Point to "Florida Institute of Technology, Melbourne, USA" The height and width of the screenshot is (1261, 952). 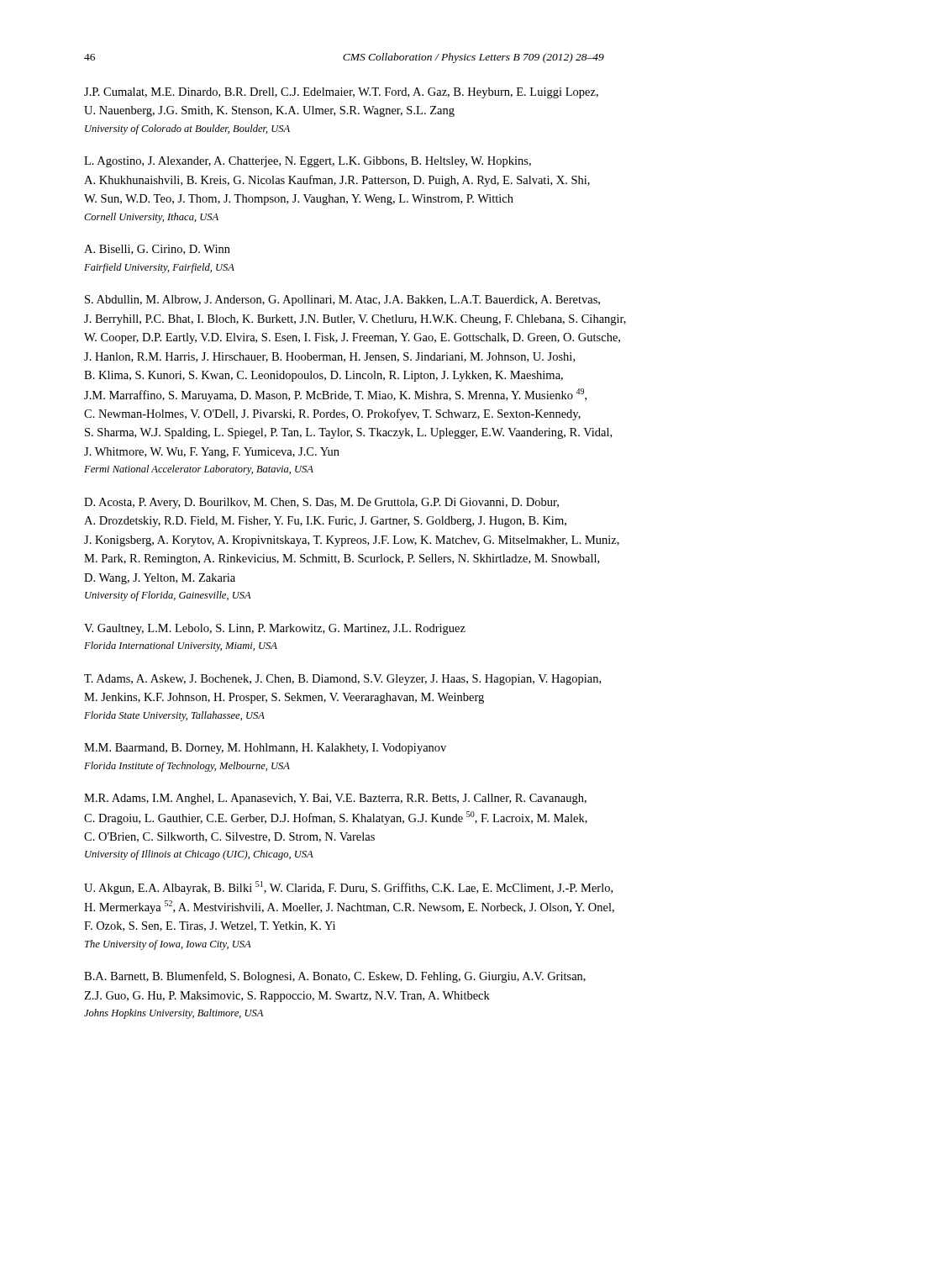pyautogui.click(x=187, y=765)
